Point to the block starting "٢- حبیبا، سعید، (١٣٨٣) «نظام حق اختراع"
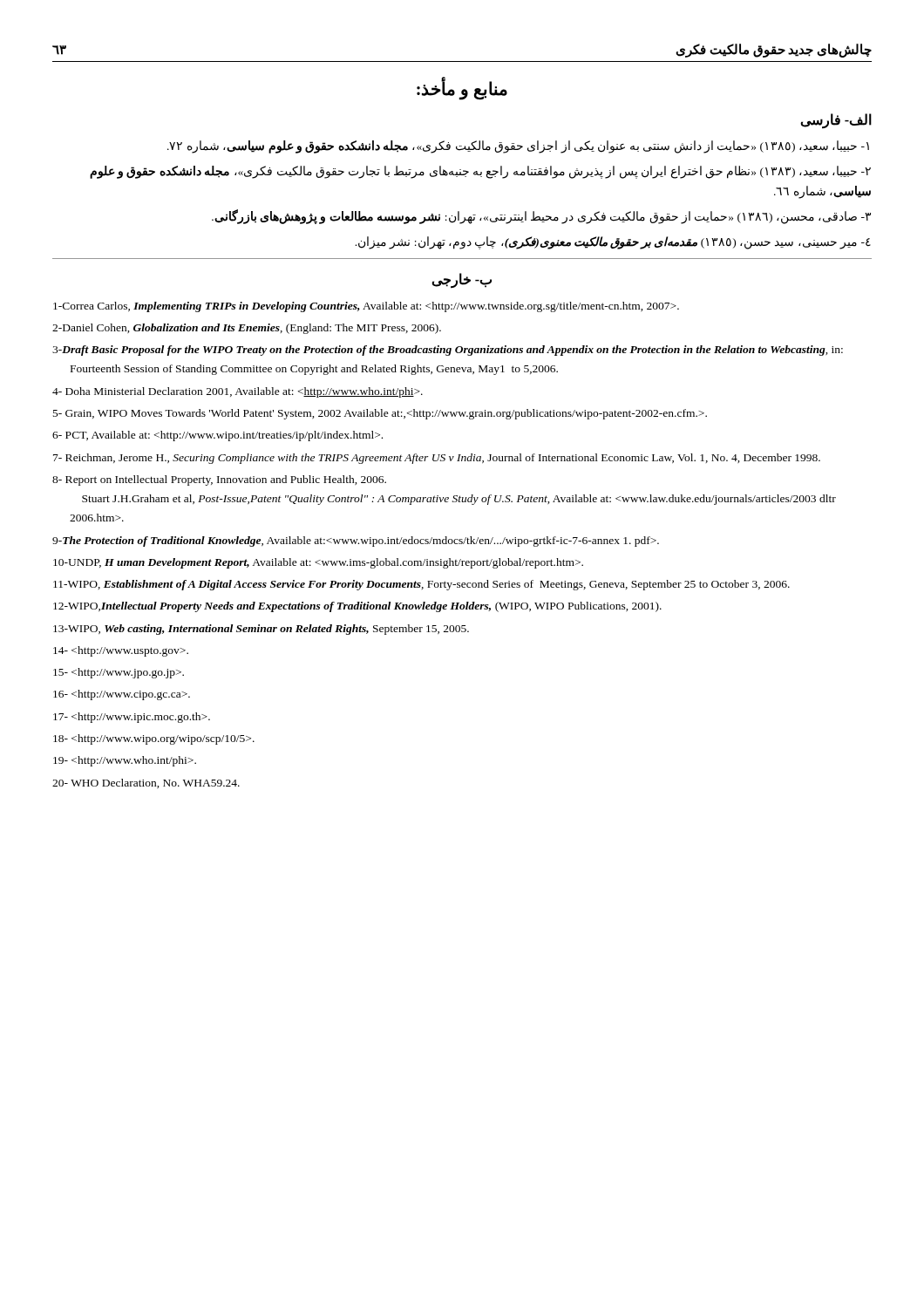 [x=481, y=181]
